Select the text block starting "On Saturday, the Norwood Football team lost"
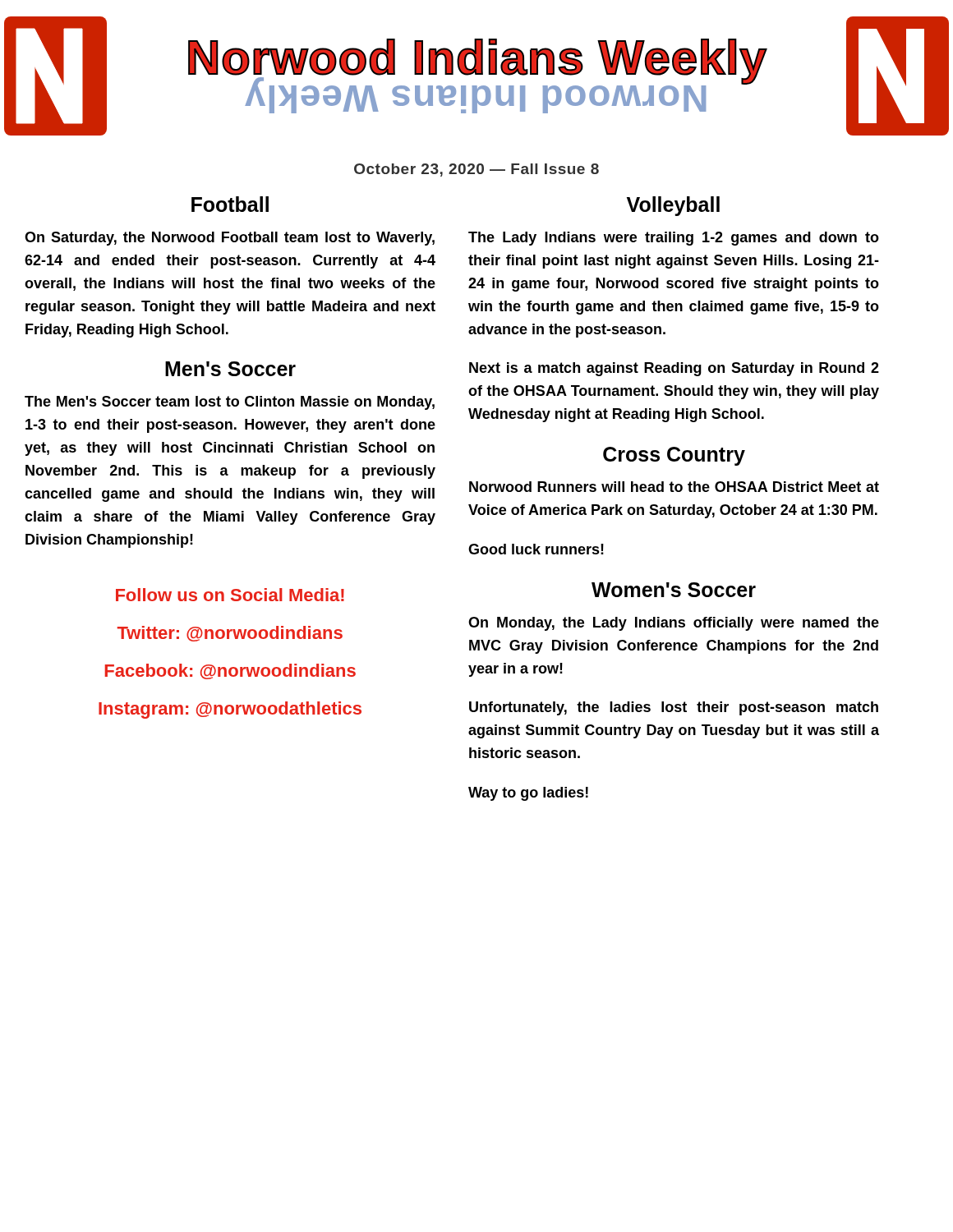953x1232 pixels. 230,283
